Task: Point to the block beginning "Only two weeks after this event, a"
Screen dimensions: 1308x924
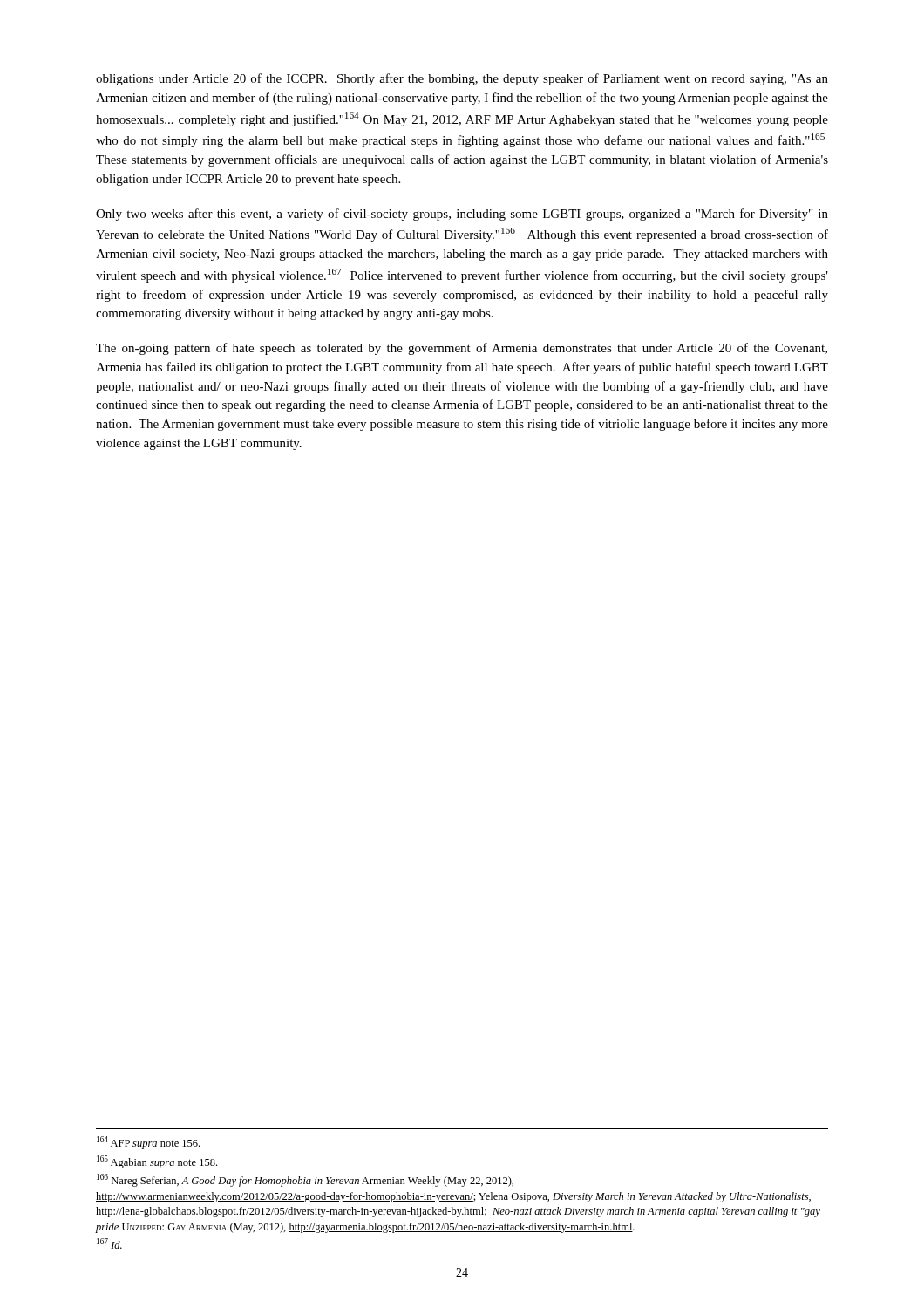Action: click(462, 263)
